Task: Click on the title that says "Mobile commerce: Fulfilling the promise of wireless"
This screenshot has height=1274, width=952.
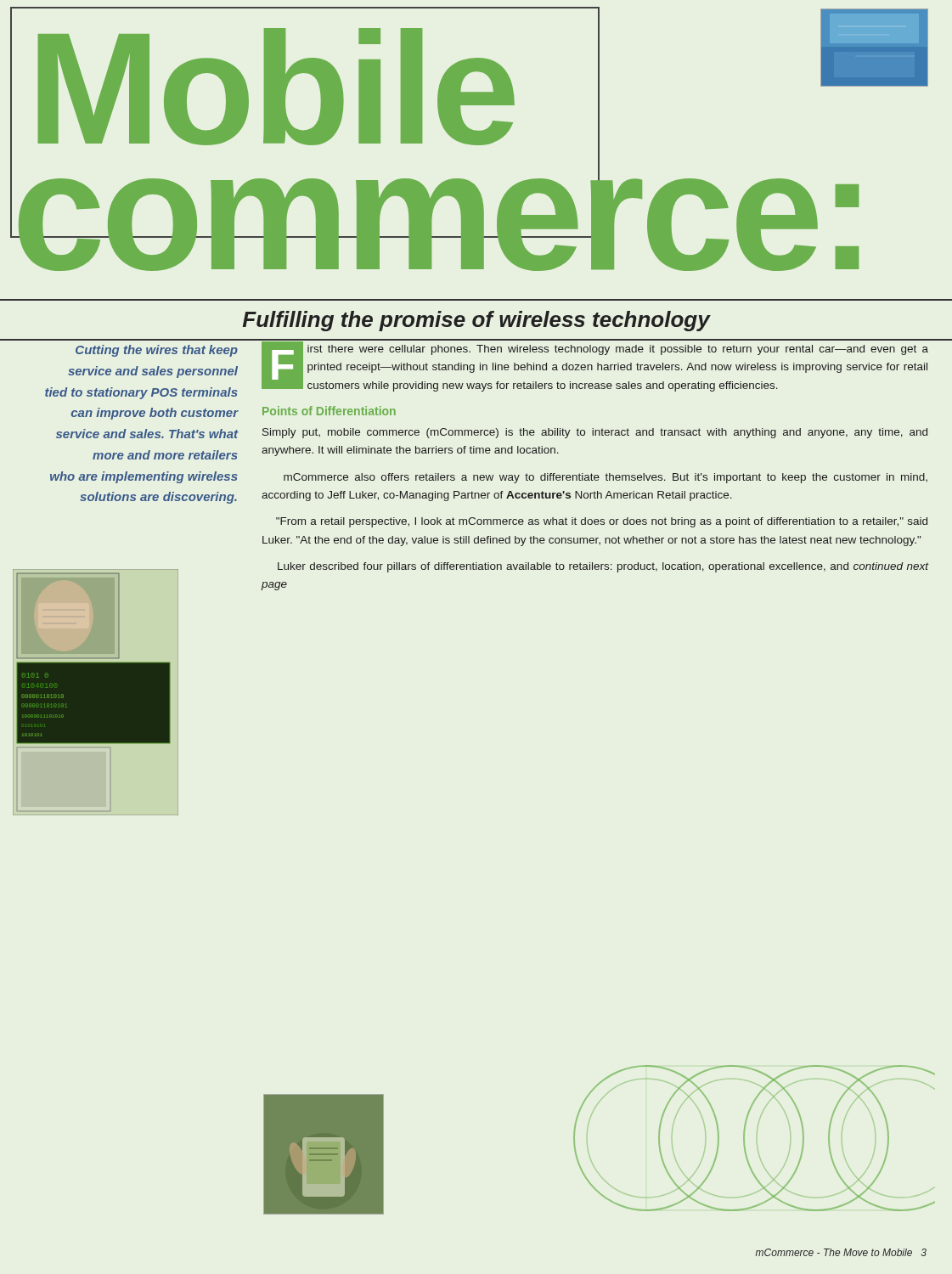Action: [x=476, y=154]
